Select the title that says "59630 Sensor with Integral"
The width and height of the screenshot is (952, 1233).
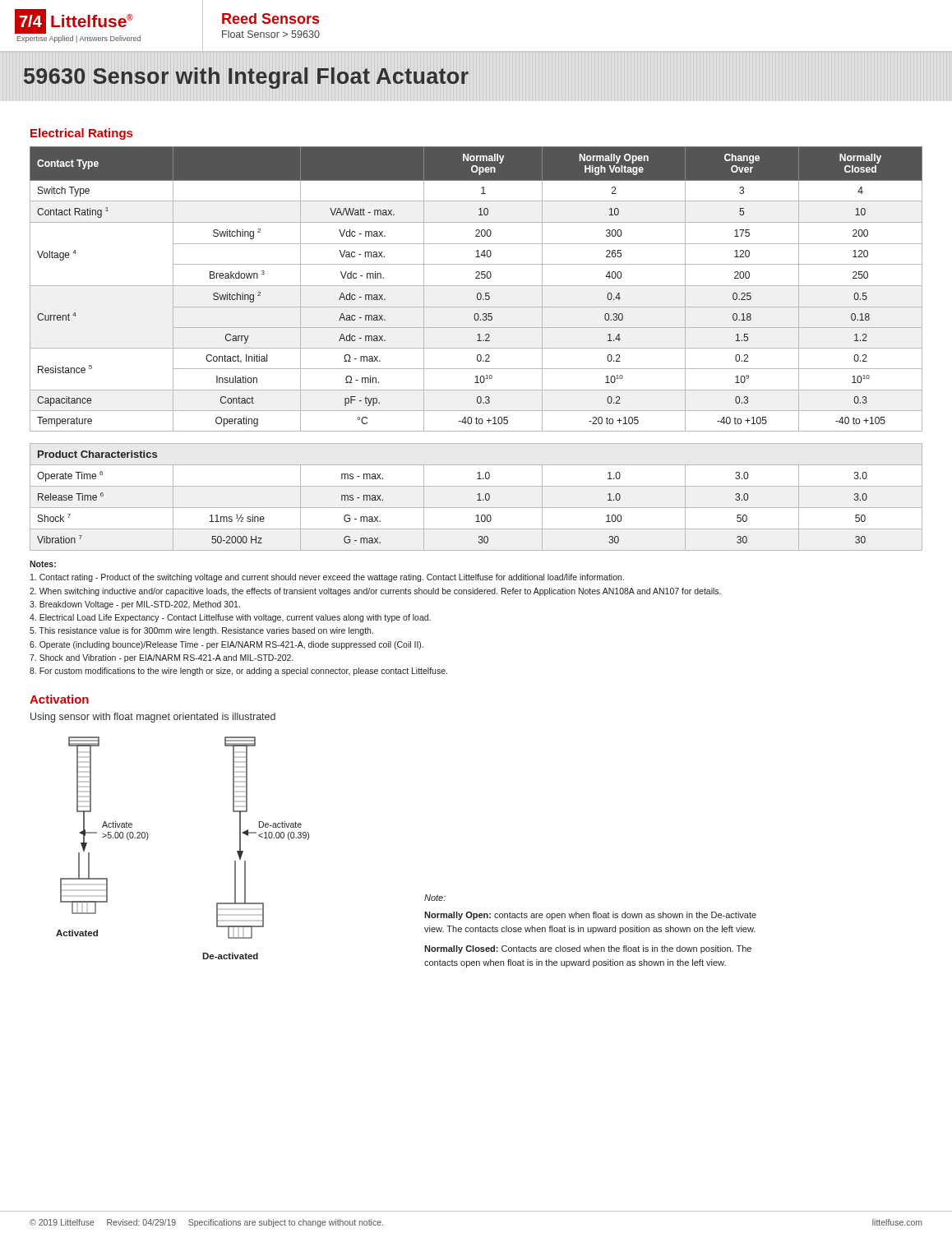pyautogui.click(x=246, y=76)
